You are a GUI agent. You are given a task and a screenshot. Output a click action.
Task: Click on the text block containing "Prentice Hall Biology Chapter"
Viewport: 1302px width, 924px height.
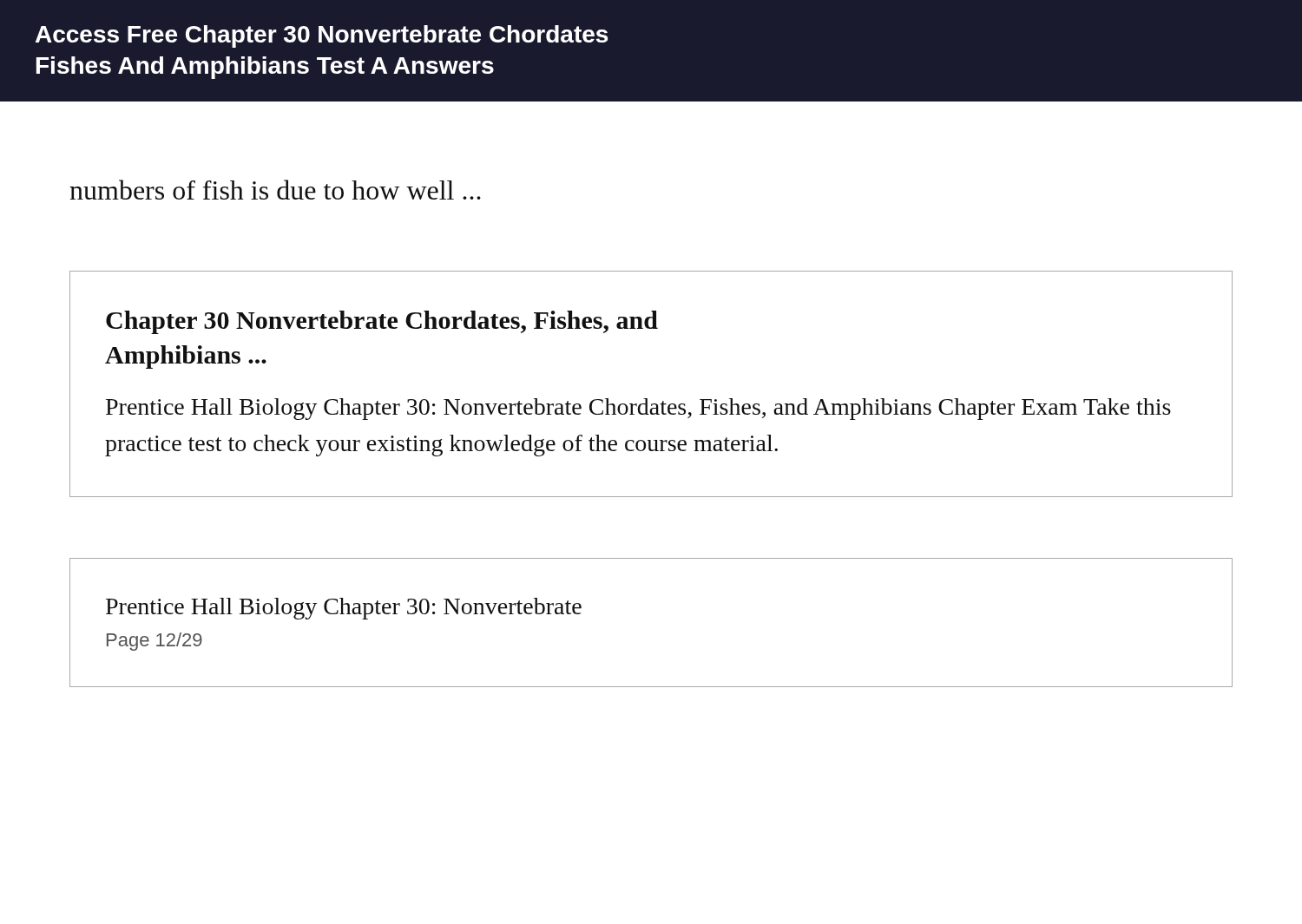(x=638, y=424)
